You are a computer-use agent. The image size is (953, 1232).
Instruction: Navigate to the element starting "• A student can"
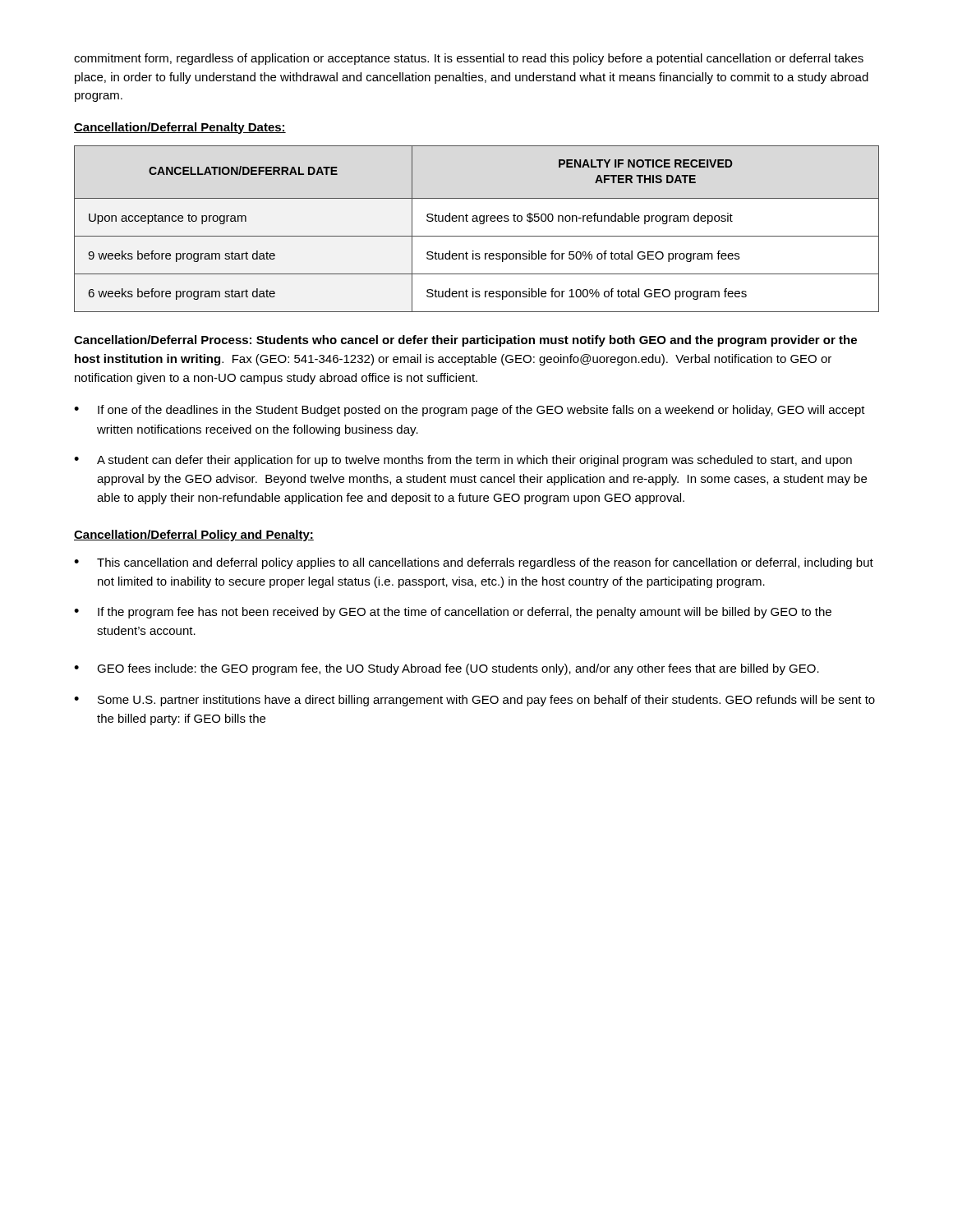476,479
